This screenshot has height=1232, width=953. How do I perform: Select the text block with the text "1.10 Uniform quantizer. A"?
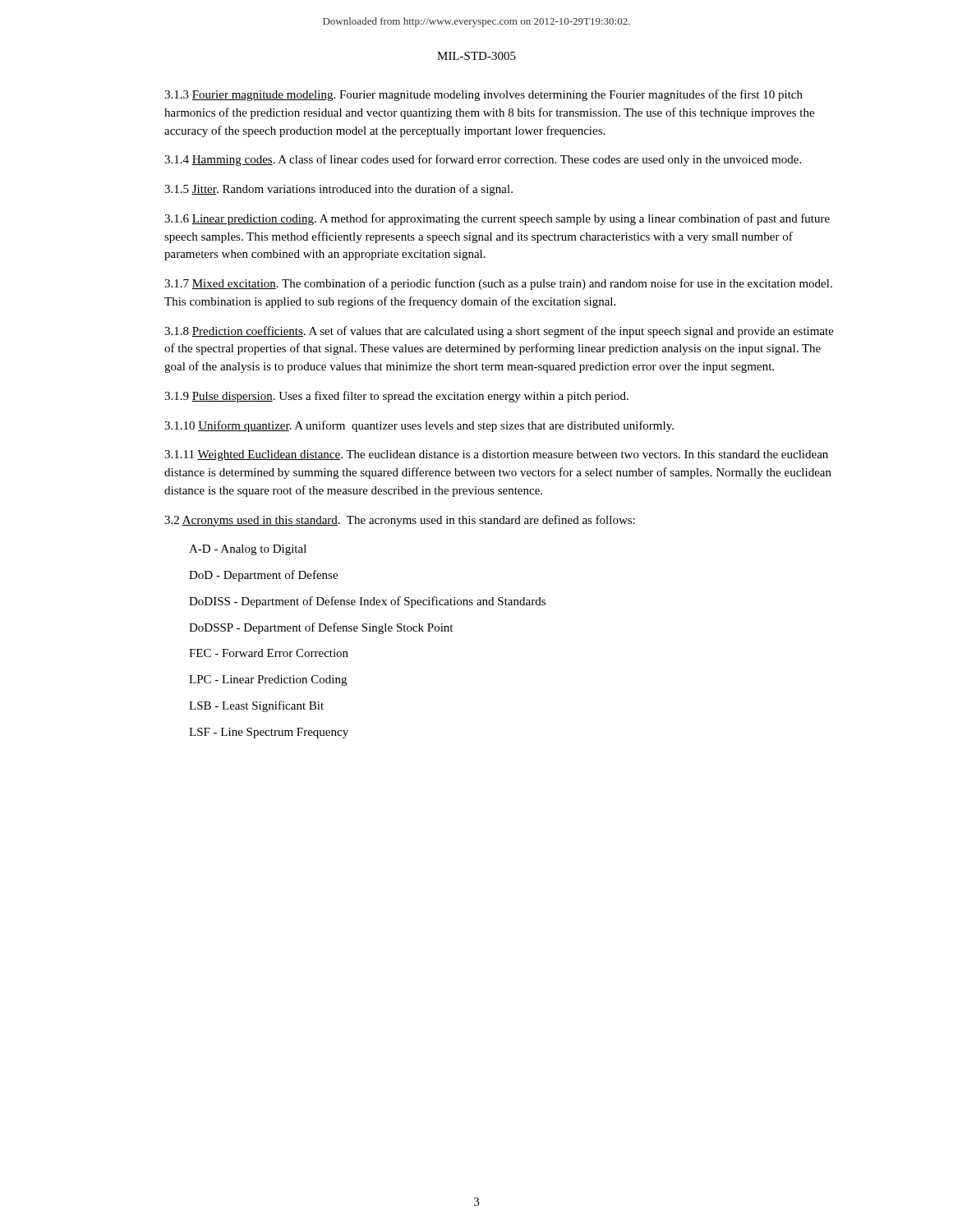coord(419,425)
